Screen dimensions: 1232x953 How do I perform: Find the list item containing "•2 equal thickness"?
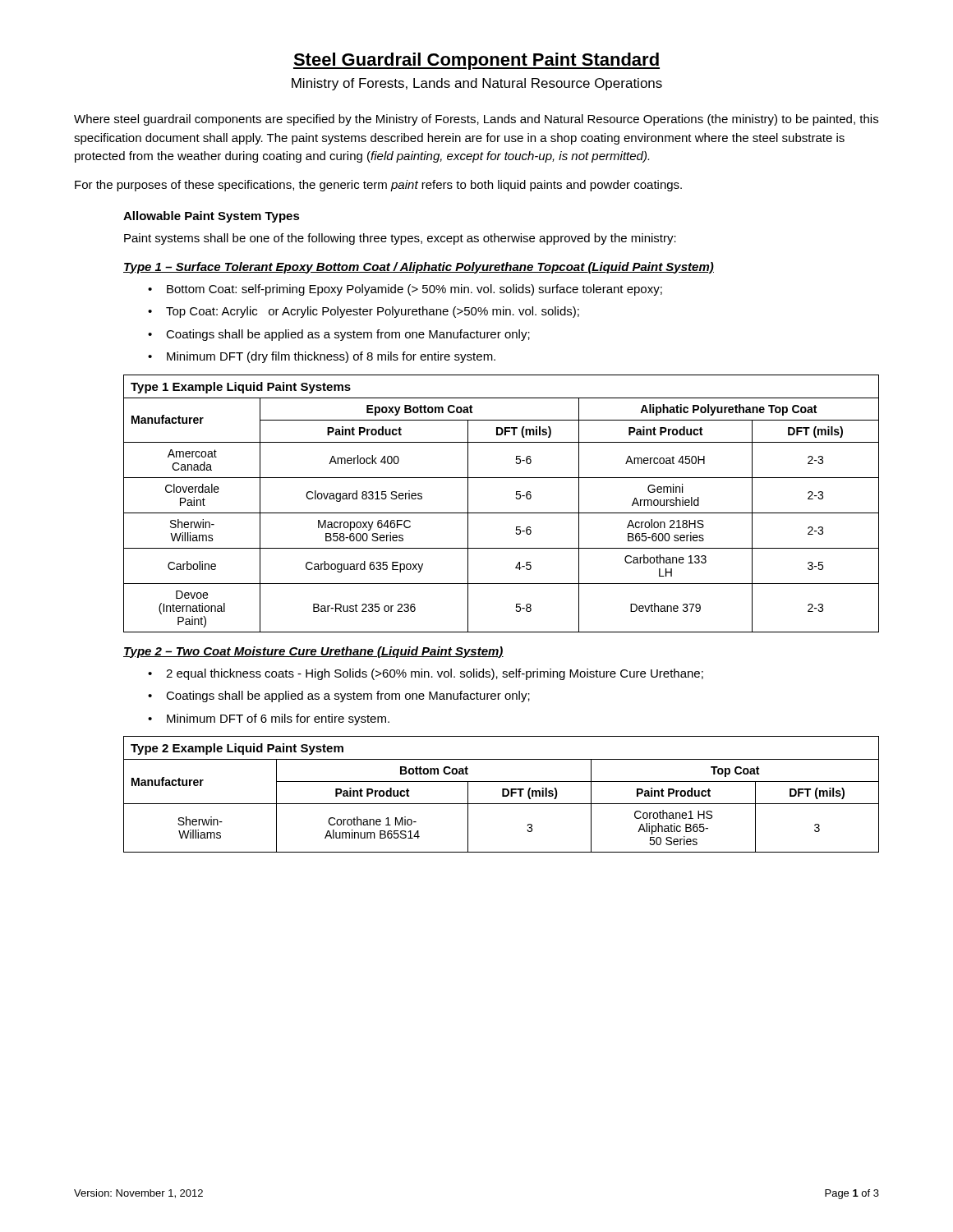[426, 673]
